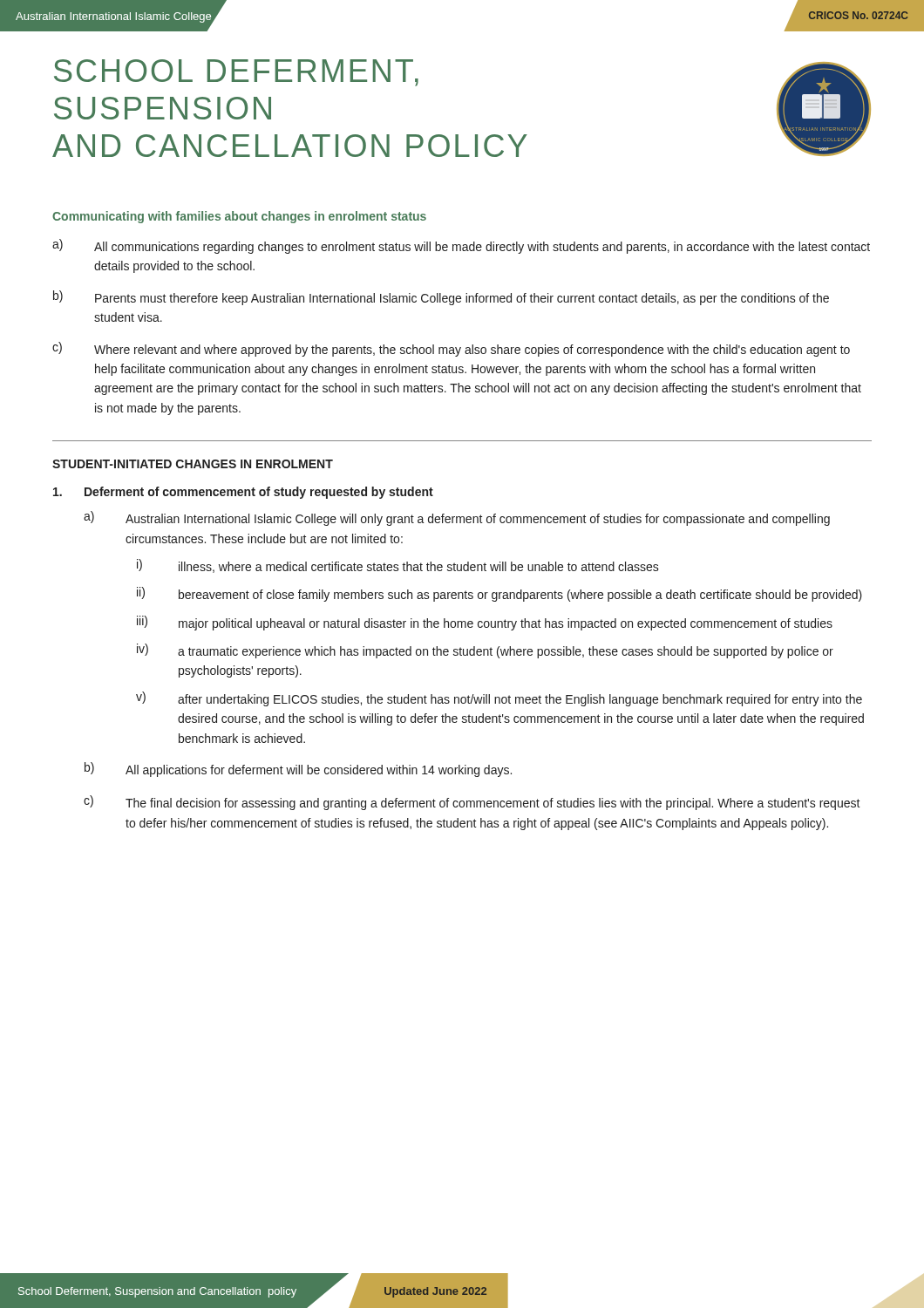Image resolution: width=924 pixels, height=1308 pixels.
Task: Locate the element starting "ii) bereavement of close family members"
Action: [504, 595]
